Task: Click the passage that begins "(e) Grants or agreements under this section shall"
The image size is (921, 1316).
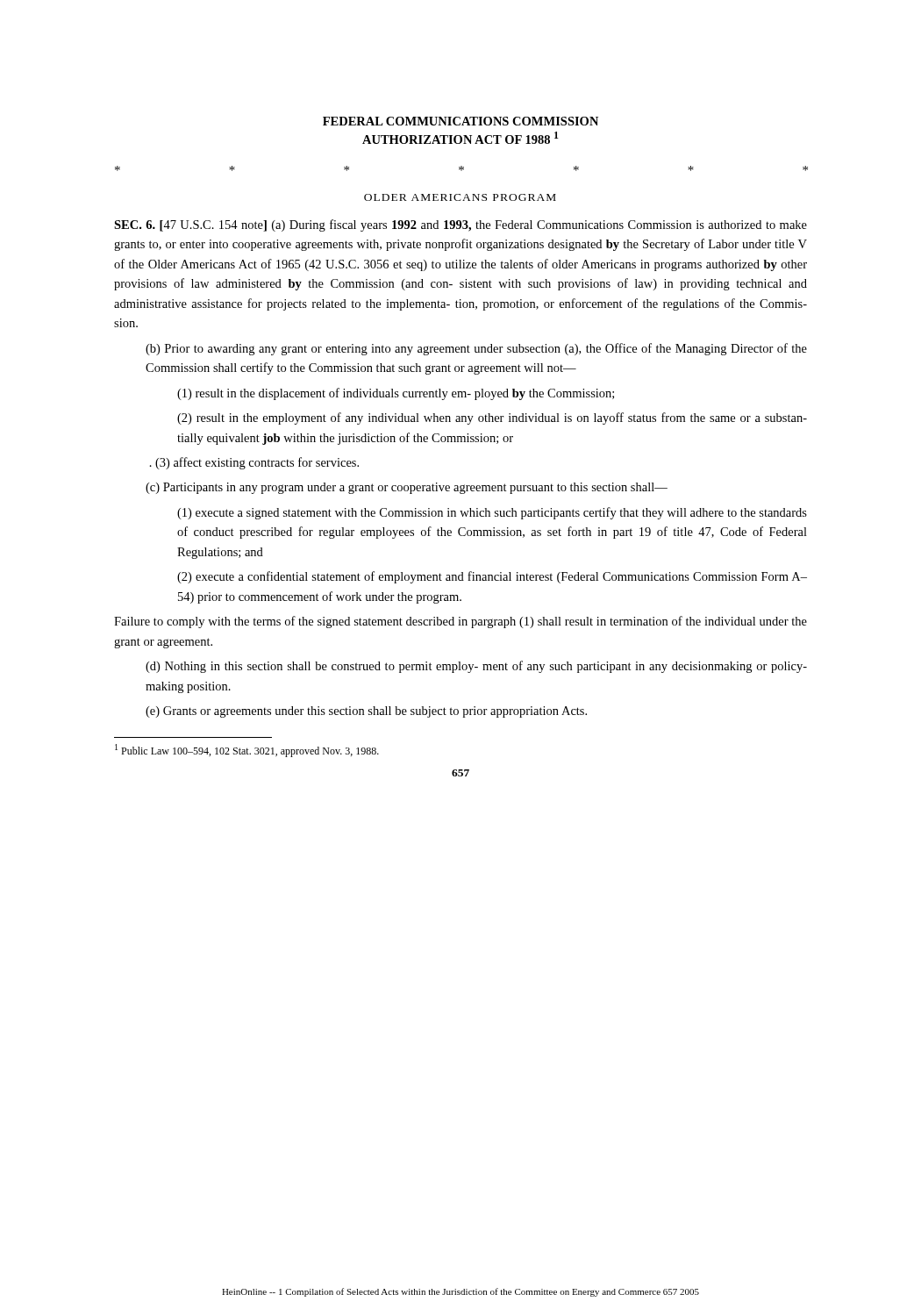Action: point(476,711)
